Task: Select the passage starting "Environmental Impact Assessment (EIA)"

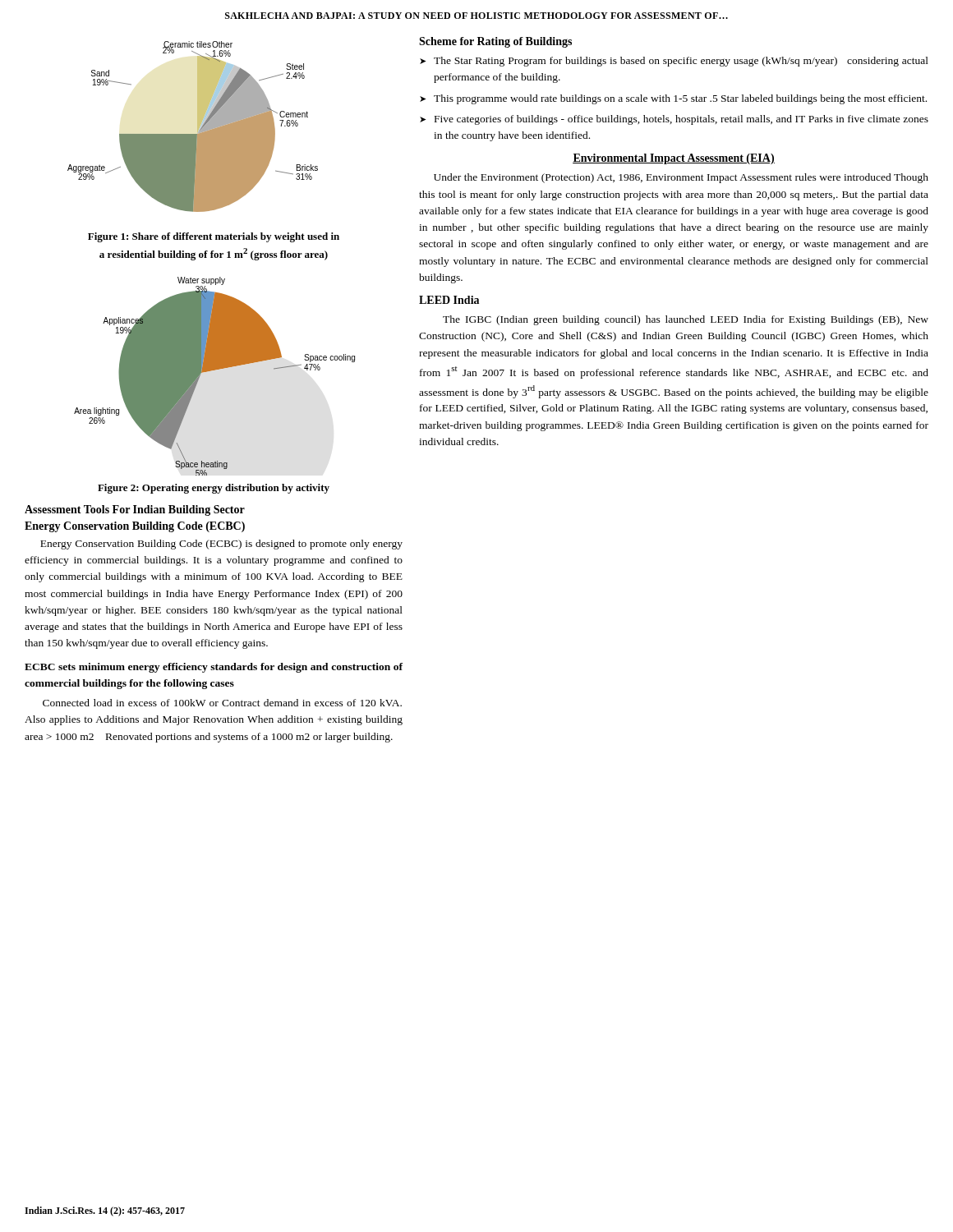Action: coord(674,158)
